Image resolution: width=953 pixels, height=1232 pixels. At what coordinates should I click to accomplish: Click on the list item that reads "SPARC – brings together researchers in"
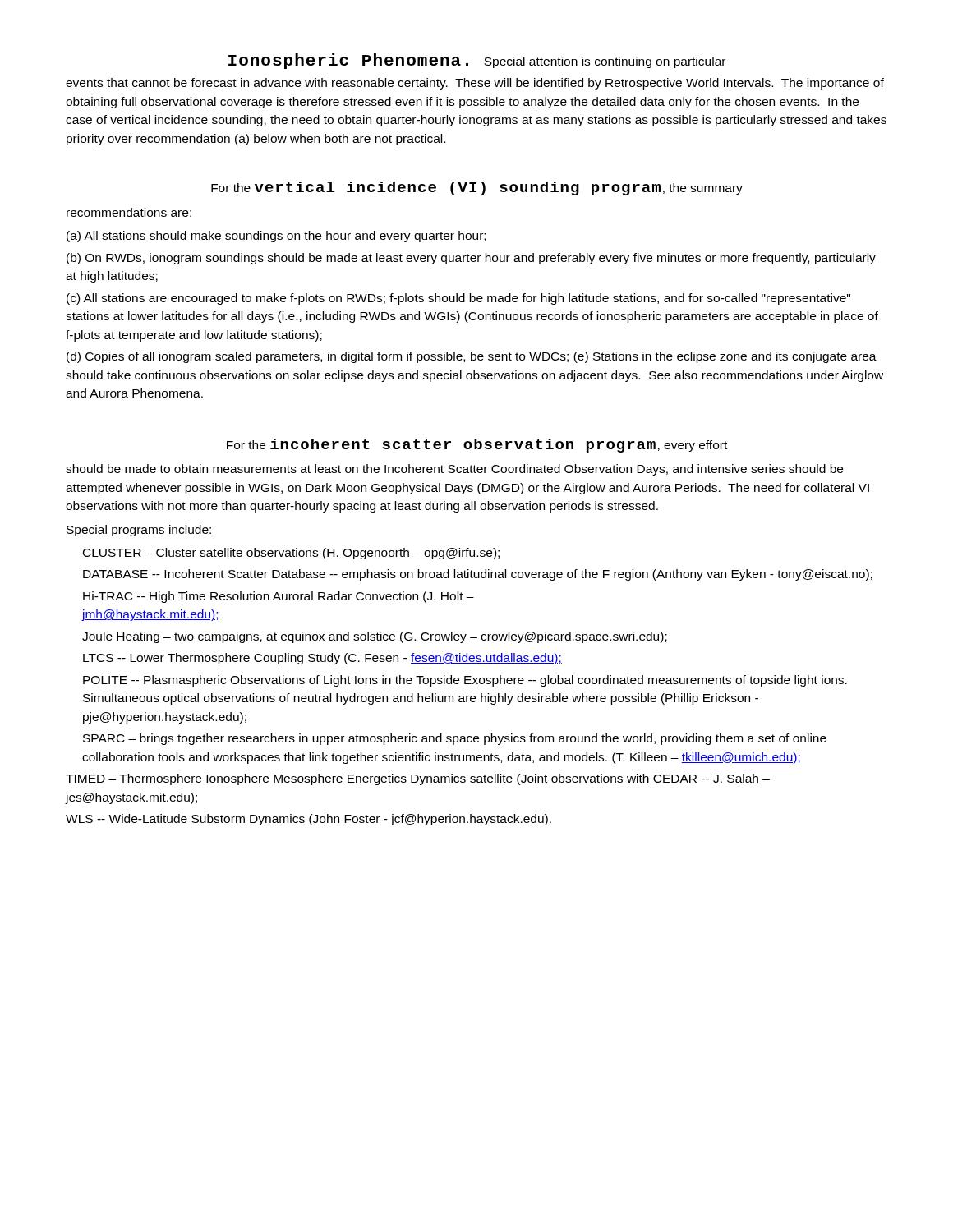454,747
